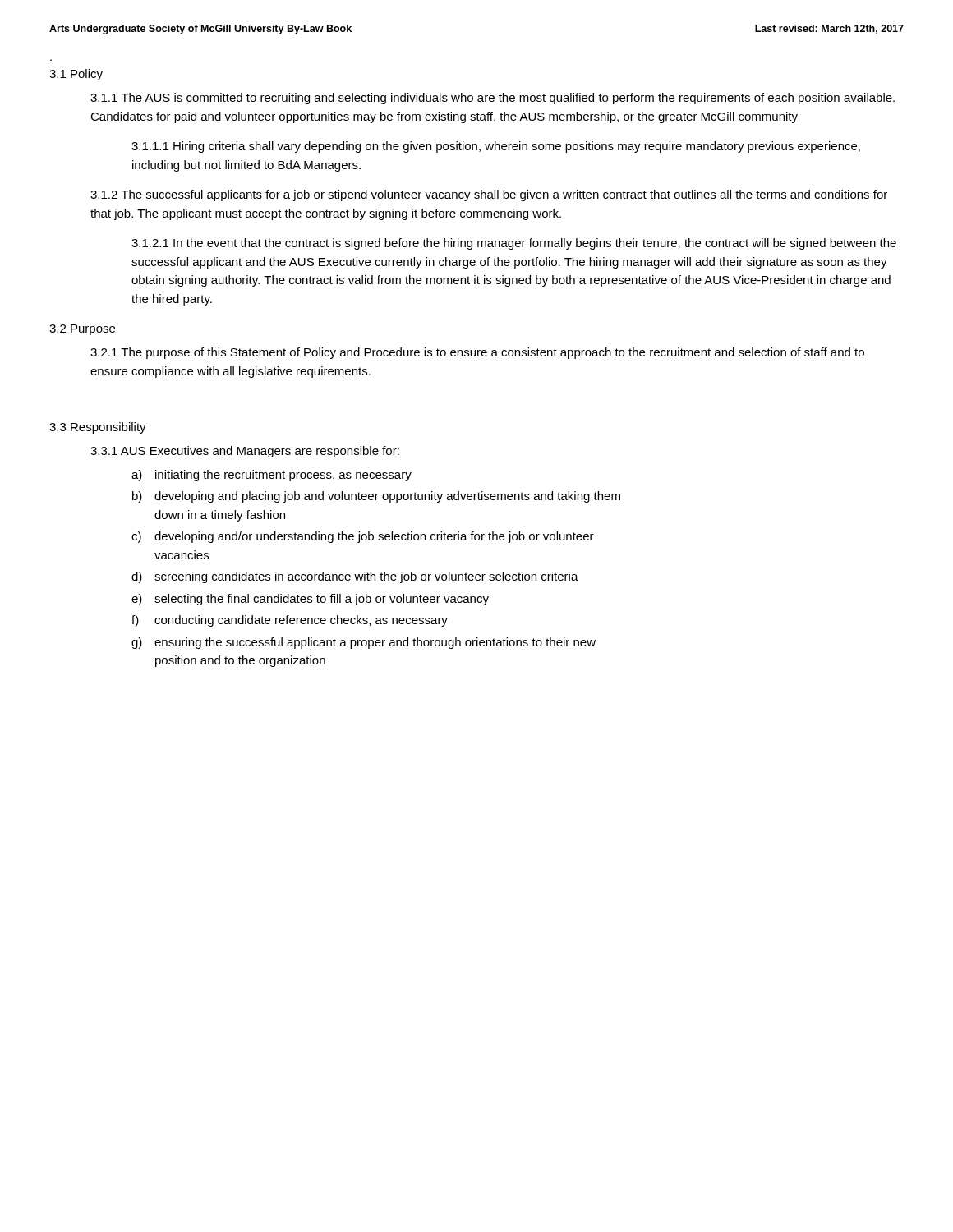
Task: Click on the list item containing "g) ensuring the"
Action: point(518,651)
